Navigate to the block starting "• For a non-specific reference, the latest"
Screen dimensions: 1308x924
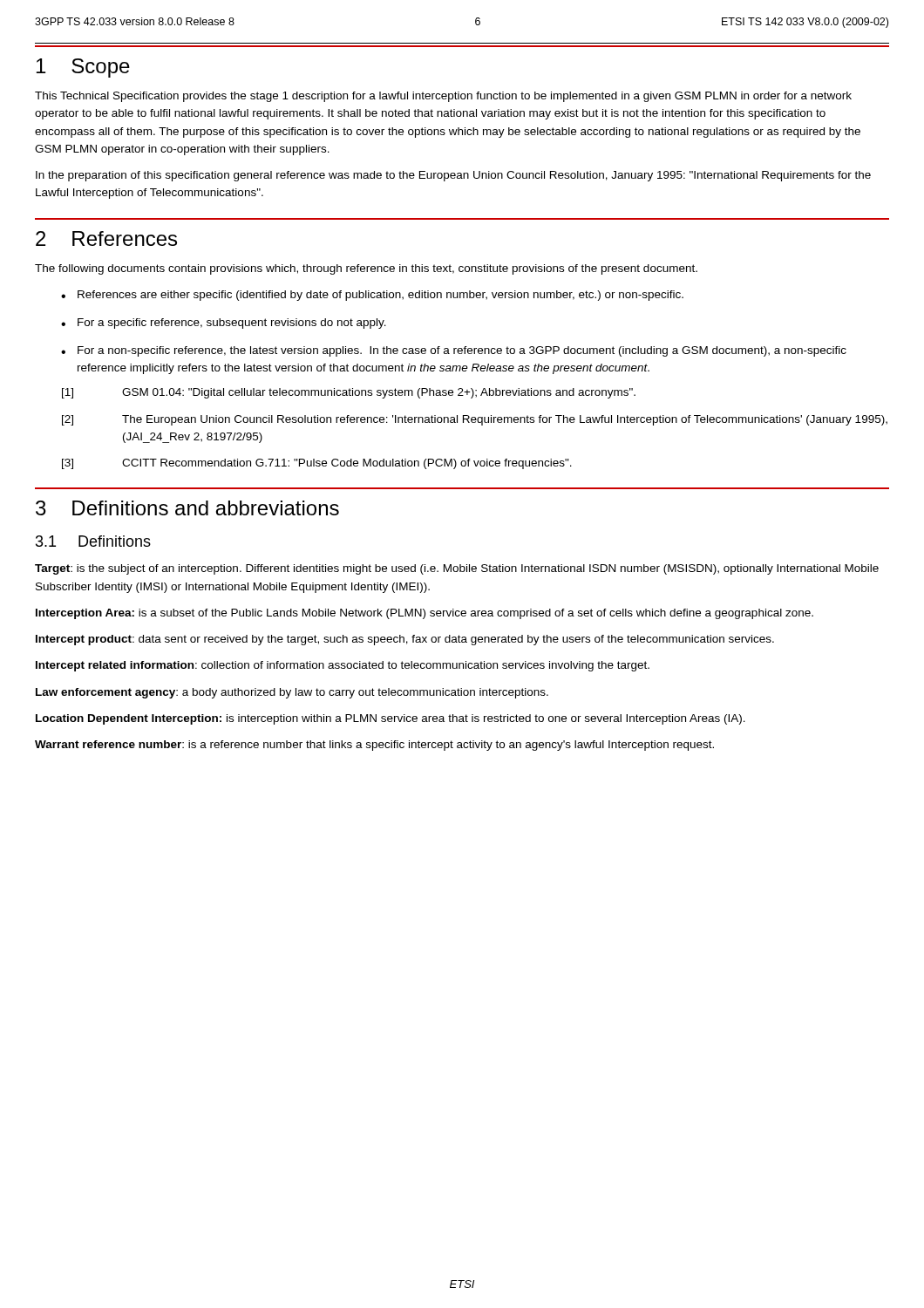(x=475, y=359)
